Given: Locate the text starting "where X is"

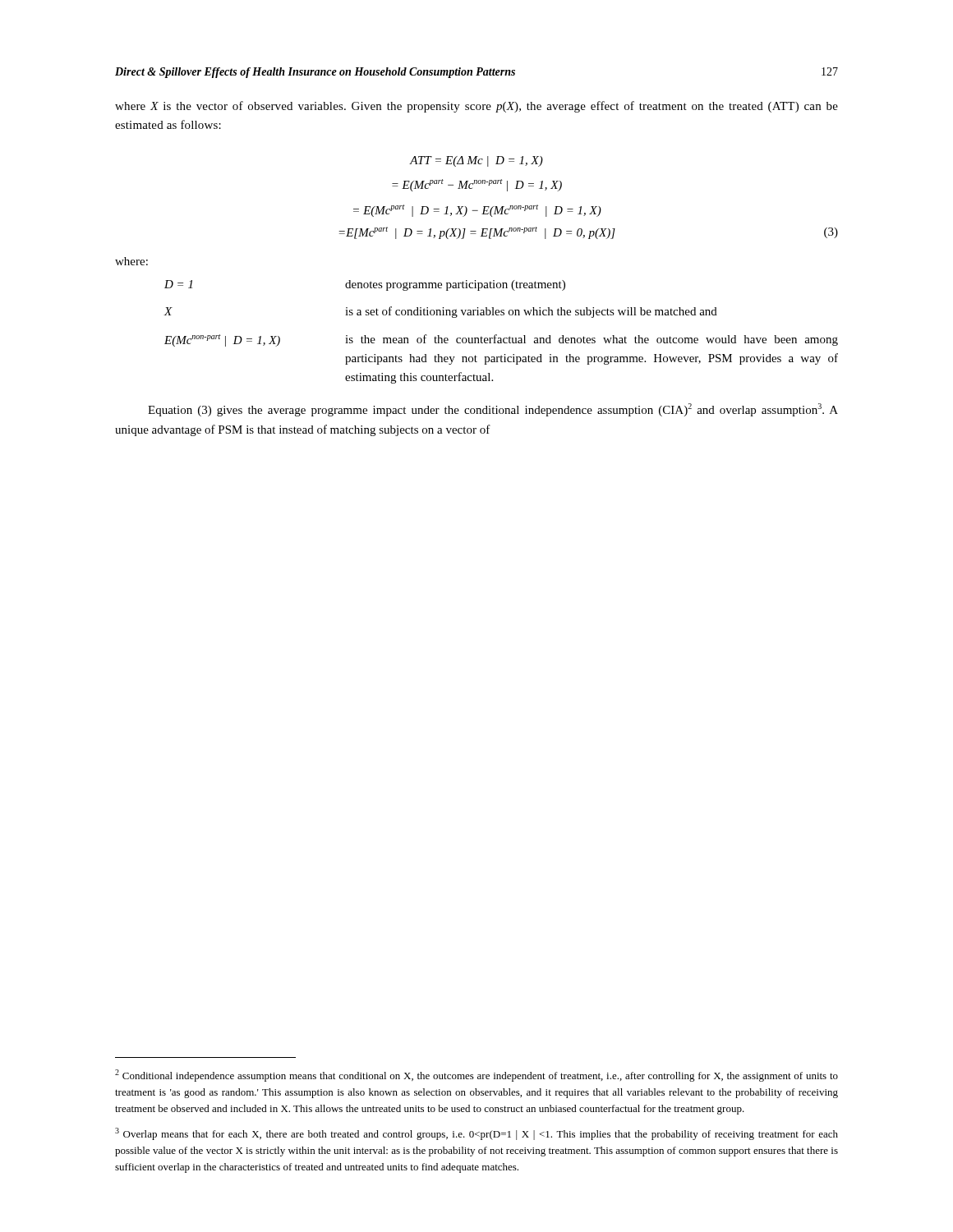Looking at the screenshot, I should click(476, 116).
